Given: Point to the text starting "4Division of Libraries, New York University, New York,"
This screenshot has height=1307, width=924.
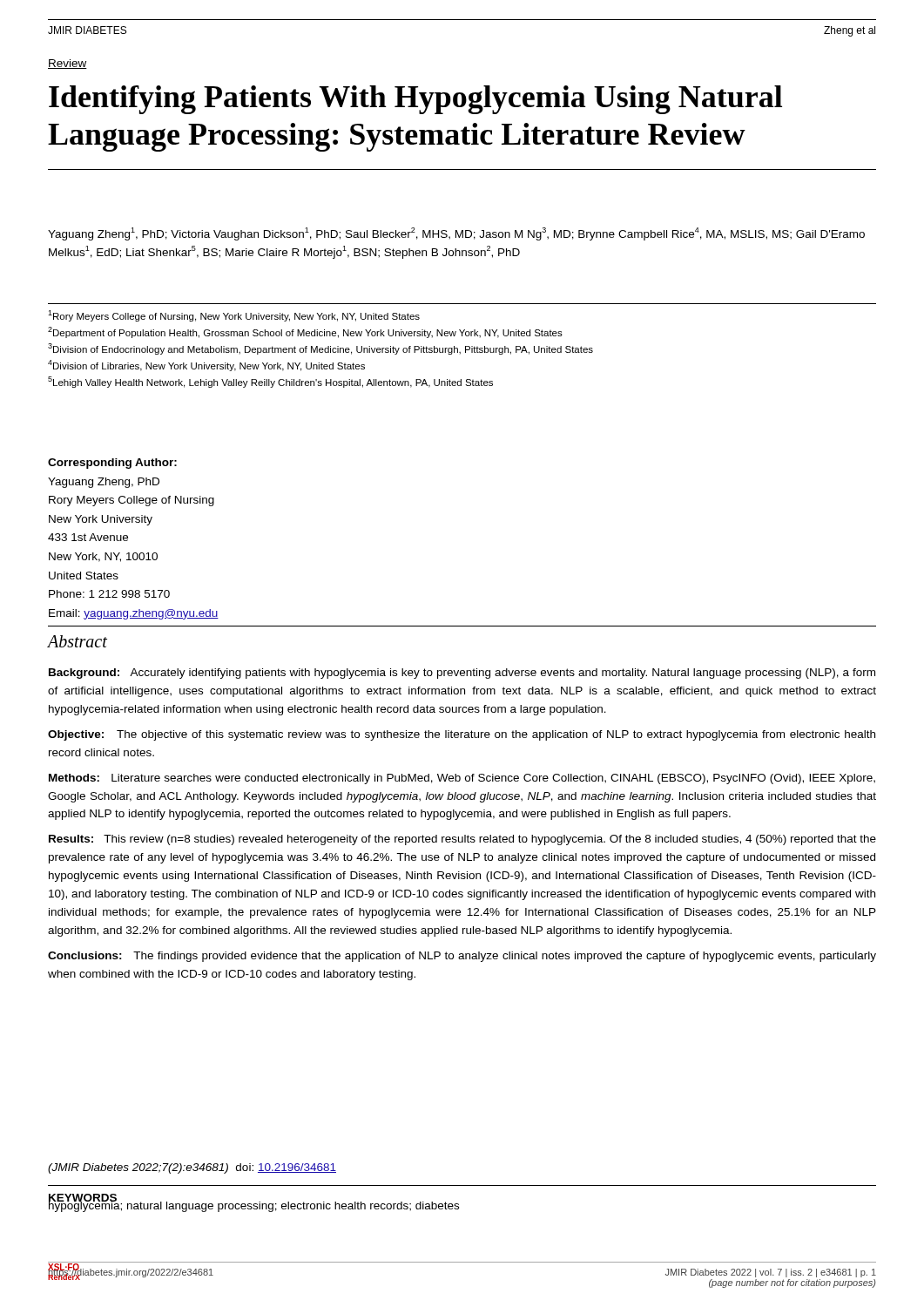Looking at the screenshot, I should [x=207, y=365].
